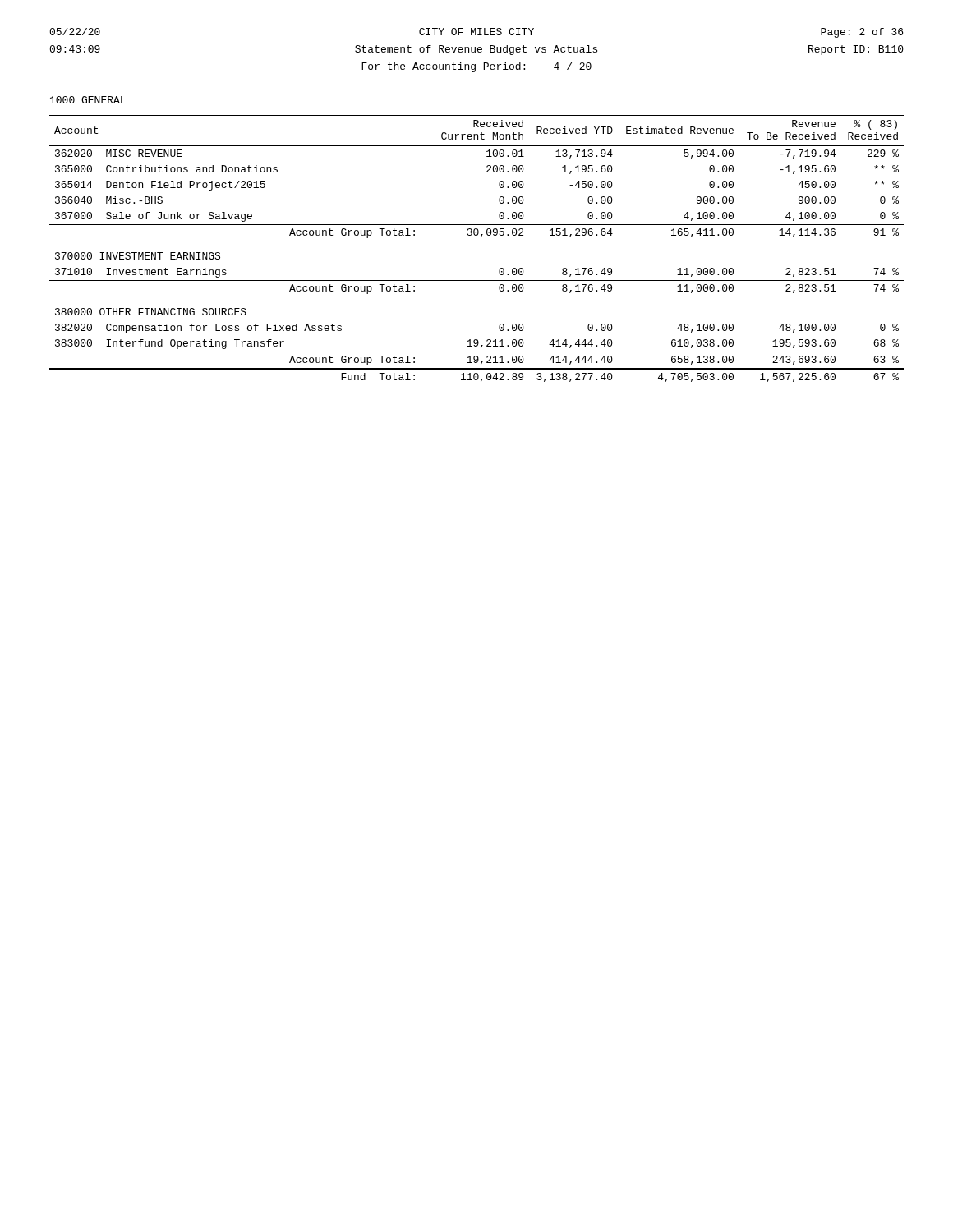Find a table
953x1232 pixels.
(476, 250)
